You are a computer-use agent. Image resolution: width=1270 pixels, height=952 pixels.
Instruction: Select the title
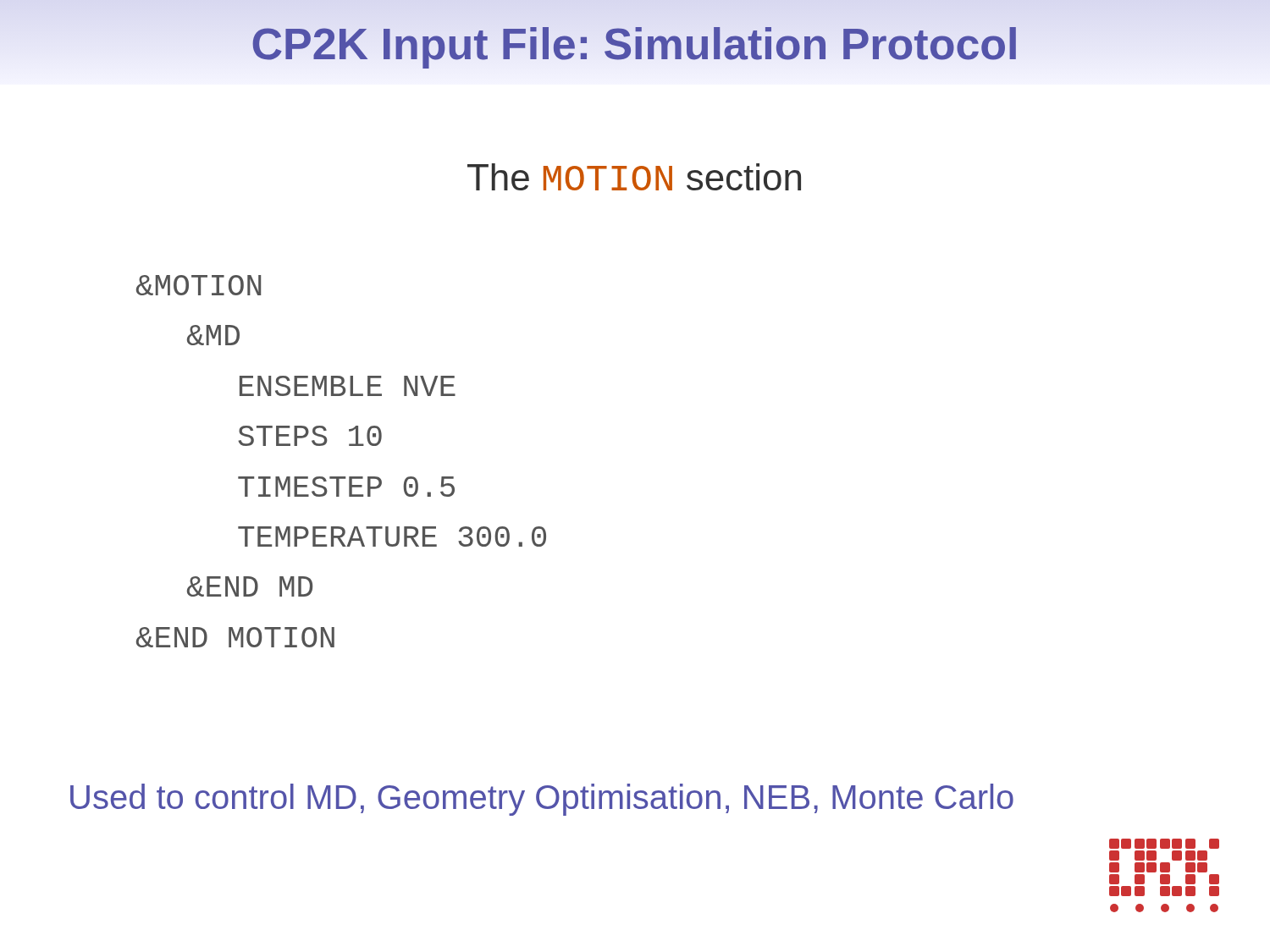[635, 44]
